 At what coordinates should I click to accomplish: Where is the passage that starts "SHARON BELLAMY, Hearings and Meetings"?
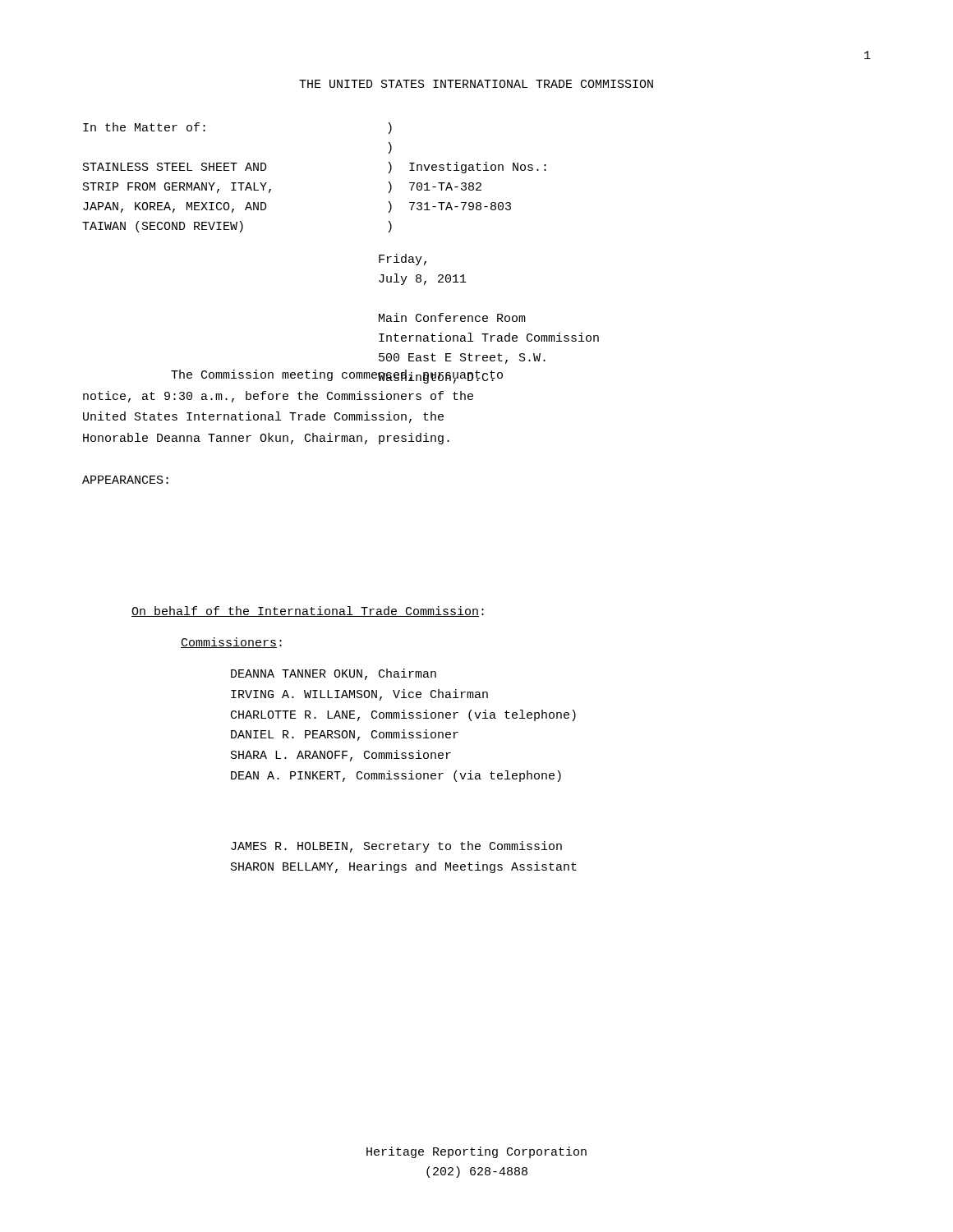404,868
